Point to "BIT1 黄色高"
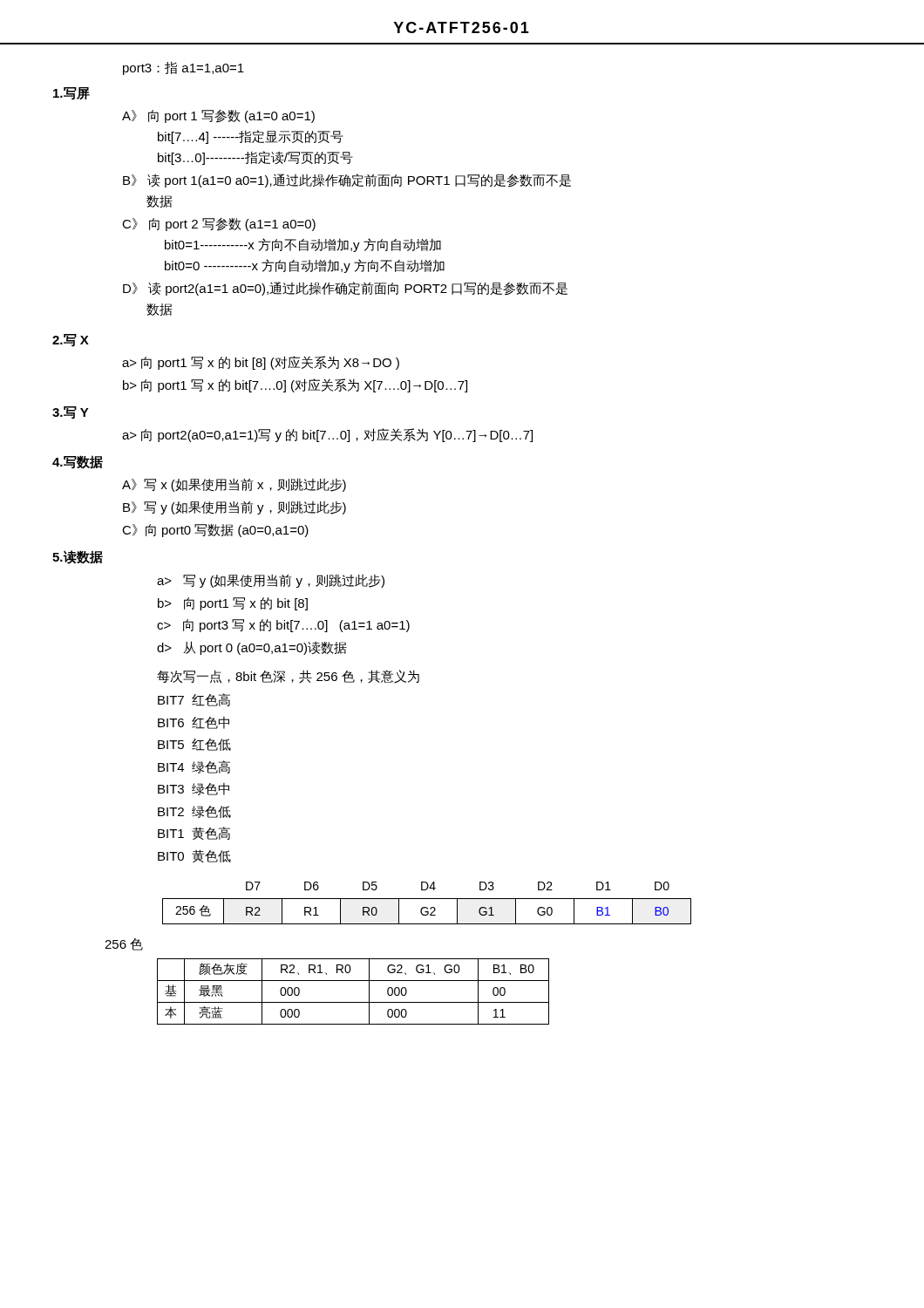 coord(194,833)
